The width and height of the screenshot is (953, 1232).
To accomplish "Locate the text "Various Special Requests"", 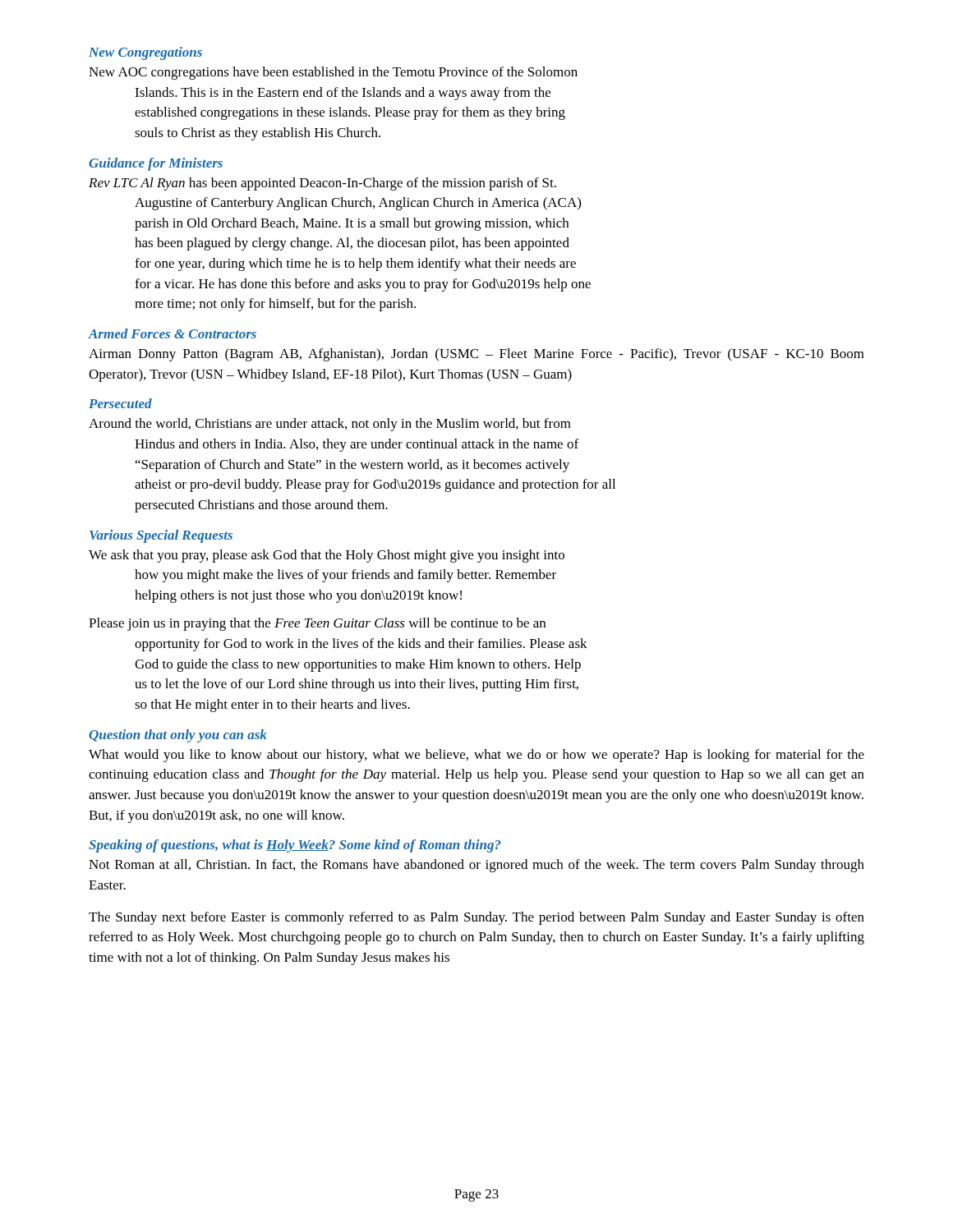I will (161, 535).
